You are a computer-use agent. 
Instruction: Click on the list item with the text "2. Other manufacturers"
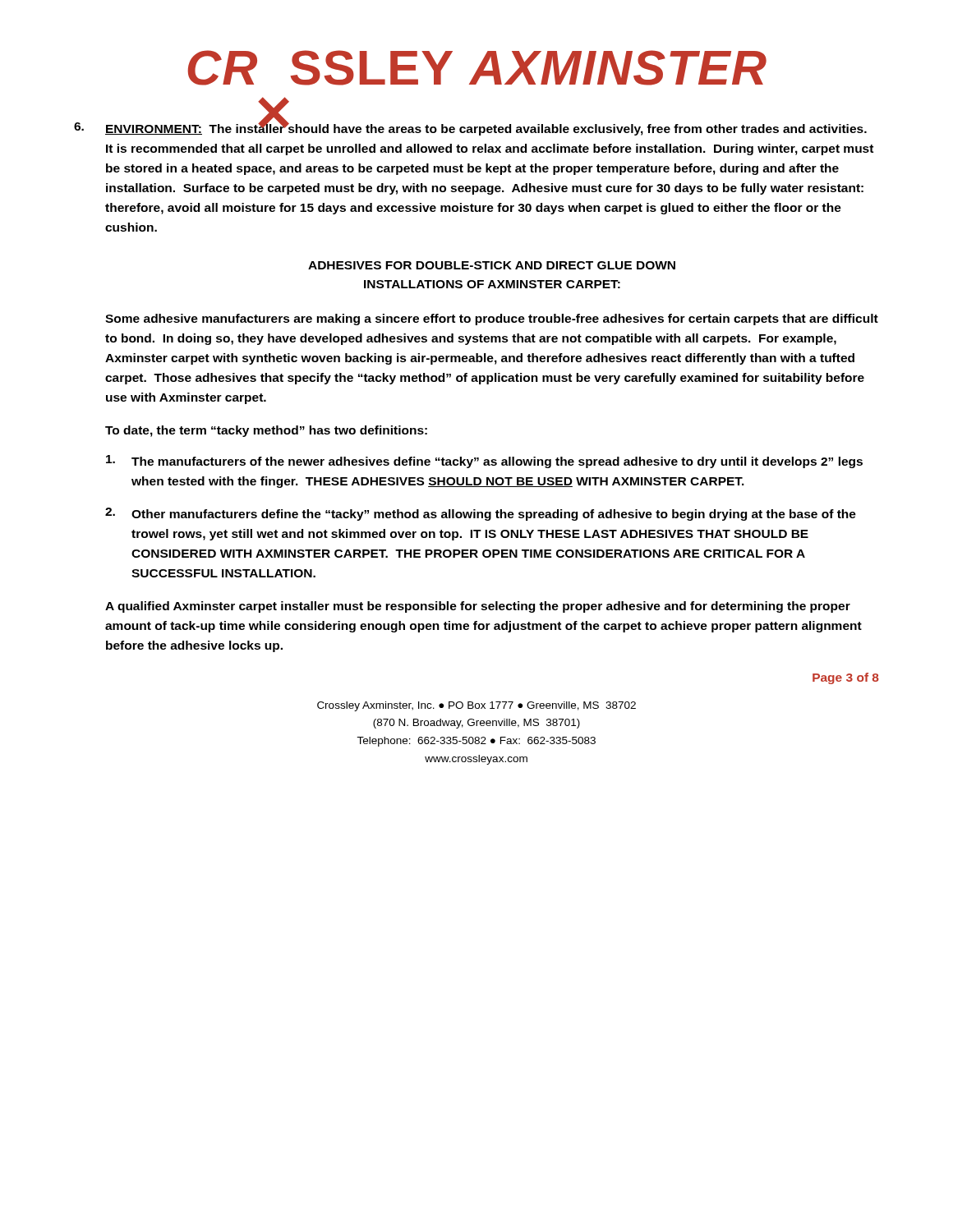click(492, 543)
